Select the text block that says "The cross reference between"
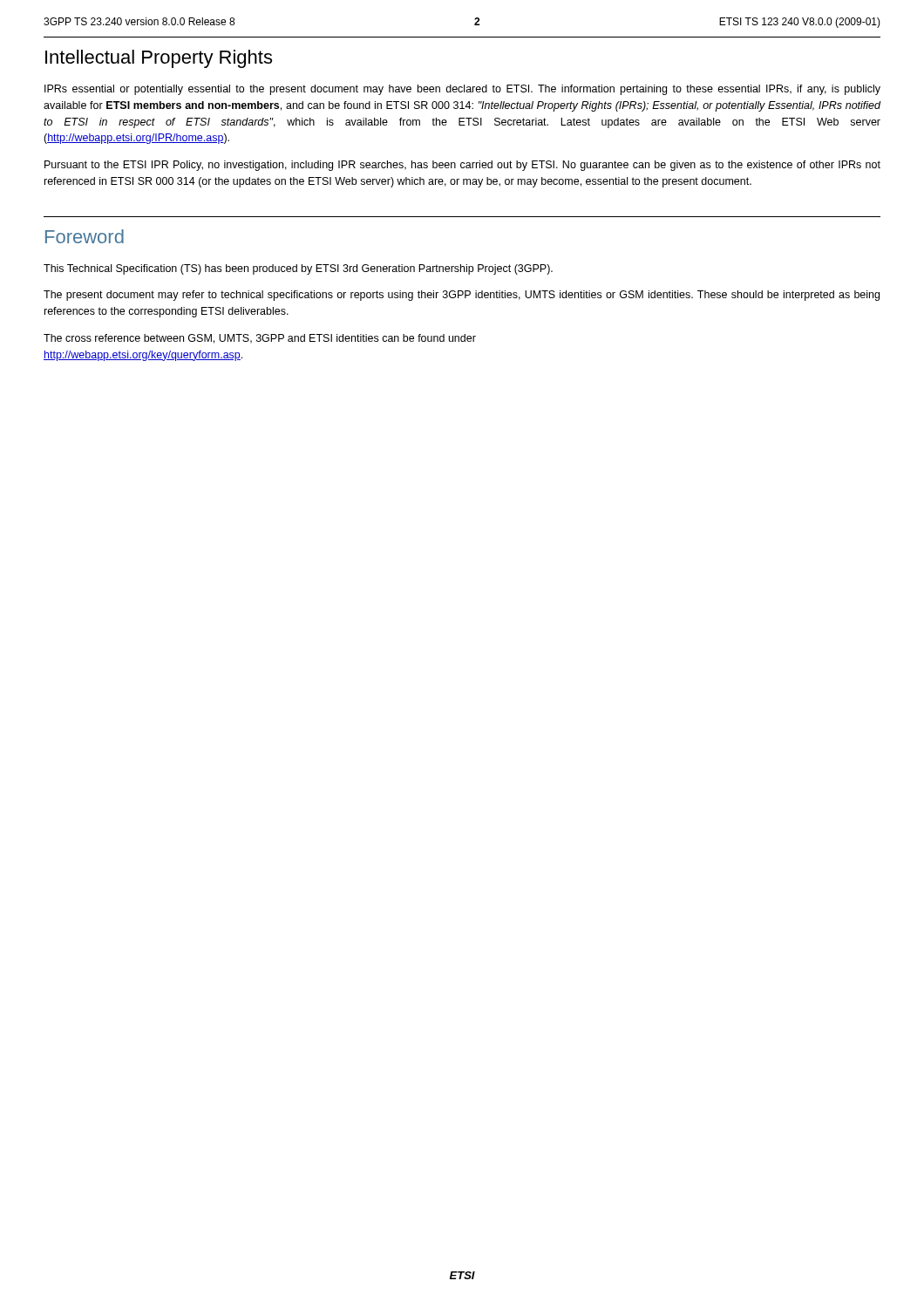Image resolution: width=924 pixels, height=1308 pixels. (260, 346)
